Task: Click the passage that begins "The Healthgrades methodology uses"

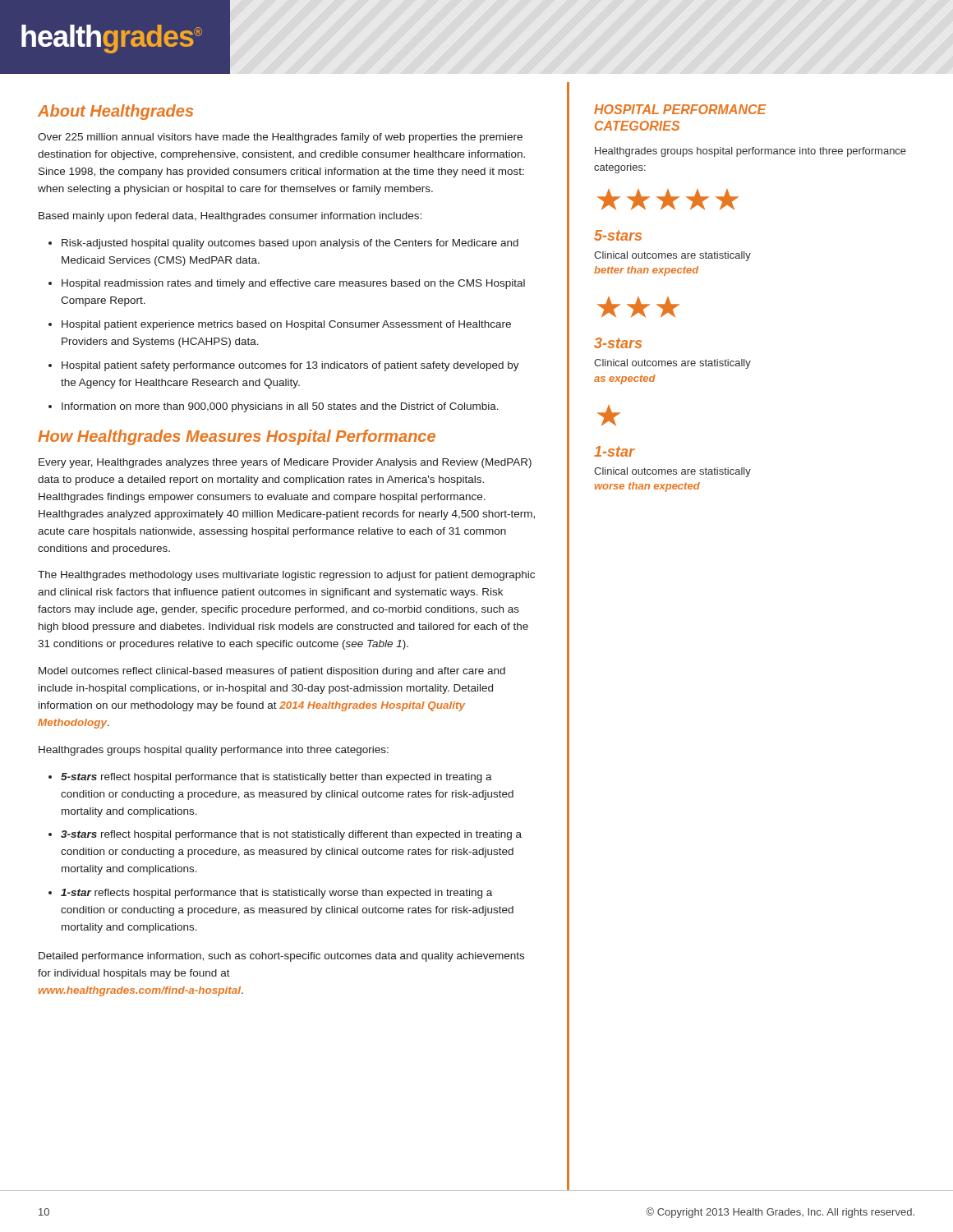Action: pos(287,609)
